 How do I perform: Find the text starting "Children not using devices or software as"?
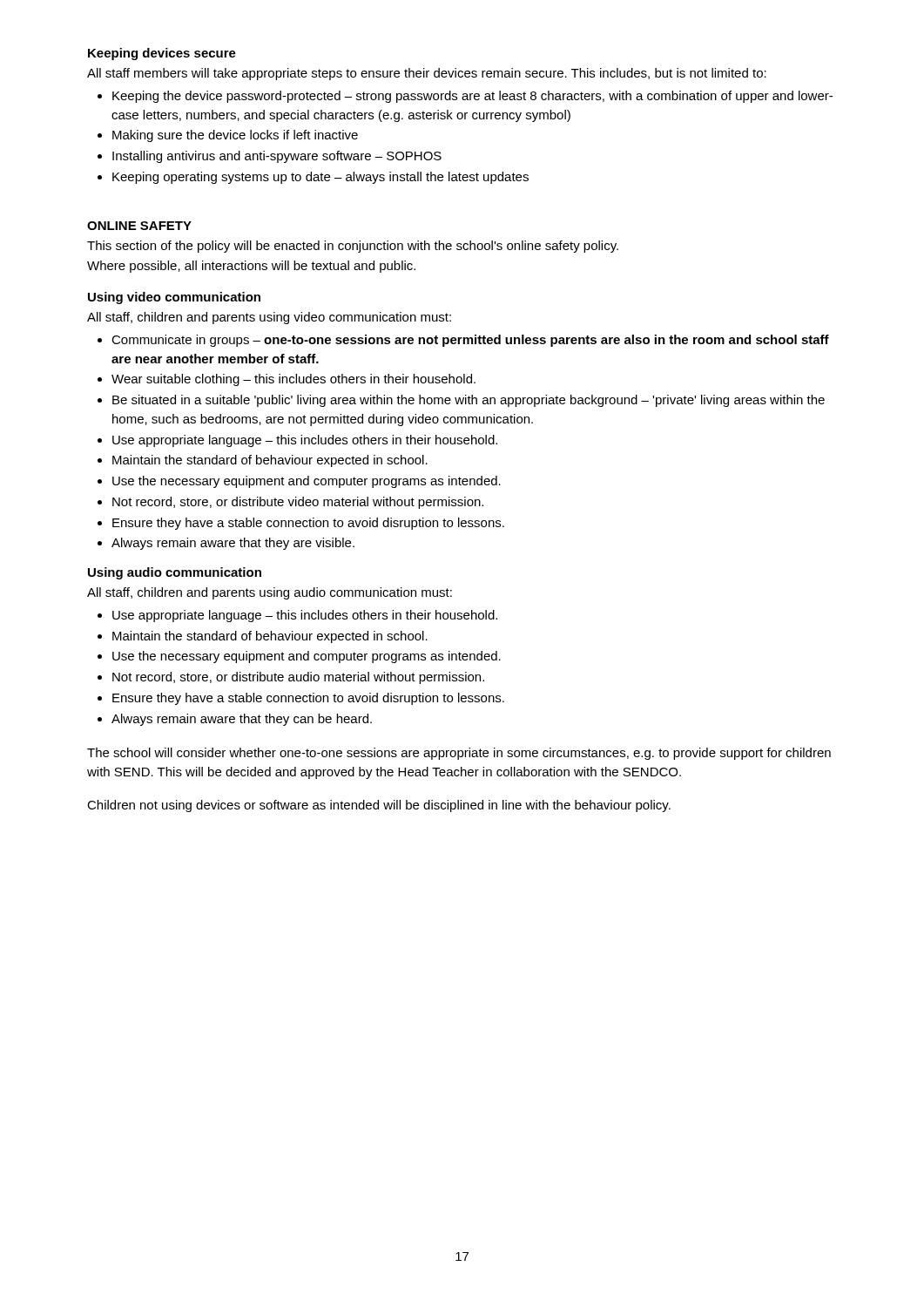[379, 804]
